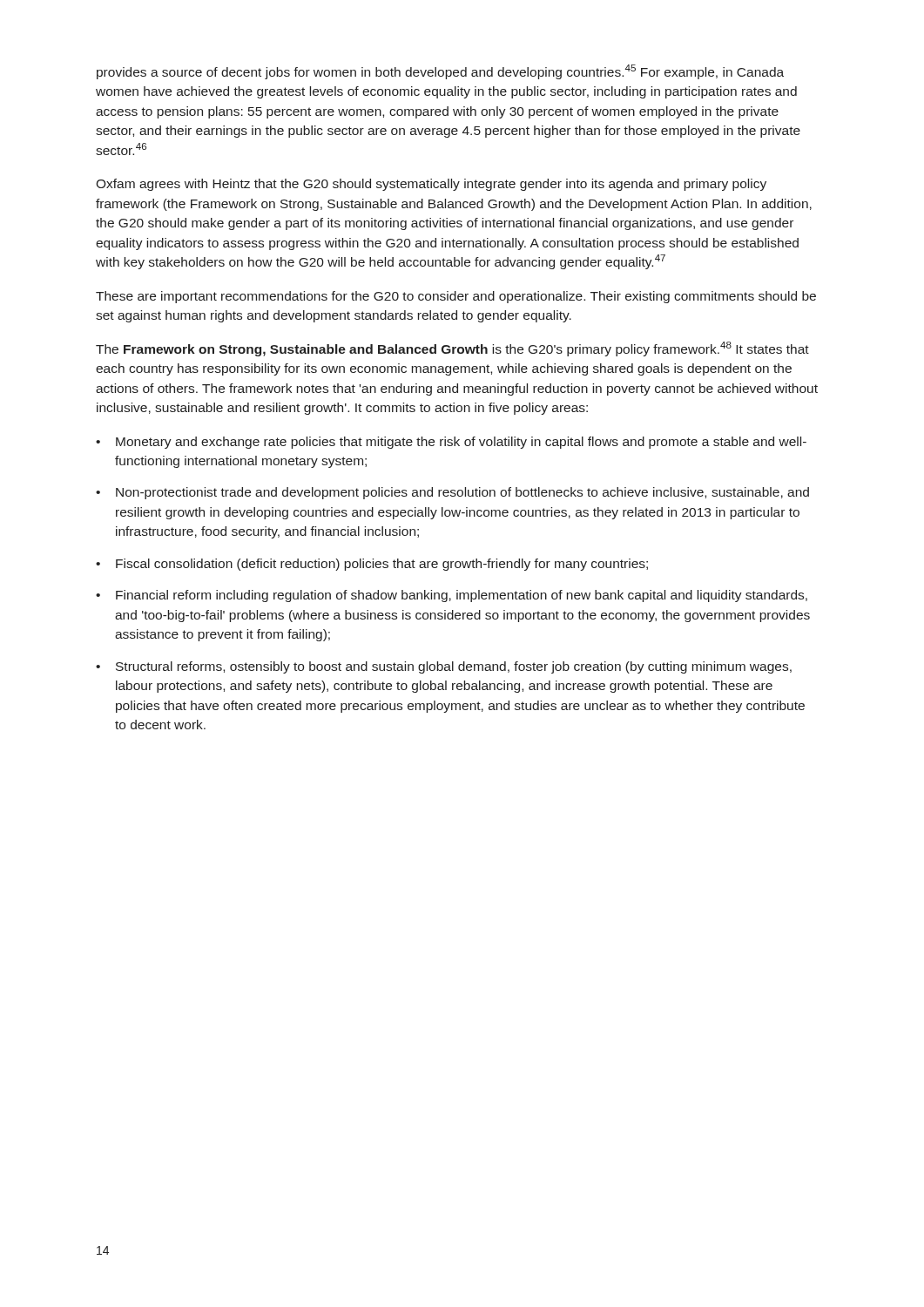Where is the passage that starts "• Structural reforms, ostensibly to"?

coord(458,696)
